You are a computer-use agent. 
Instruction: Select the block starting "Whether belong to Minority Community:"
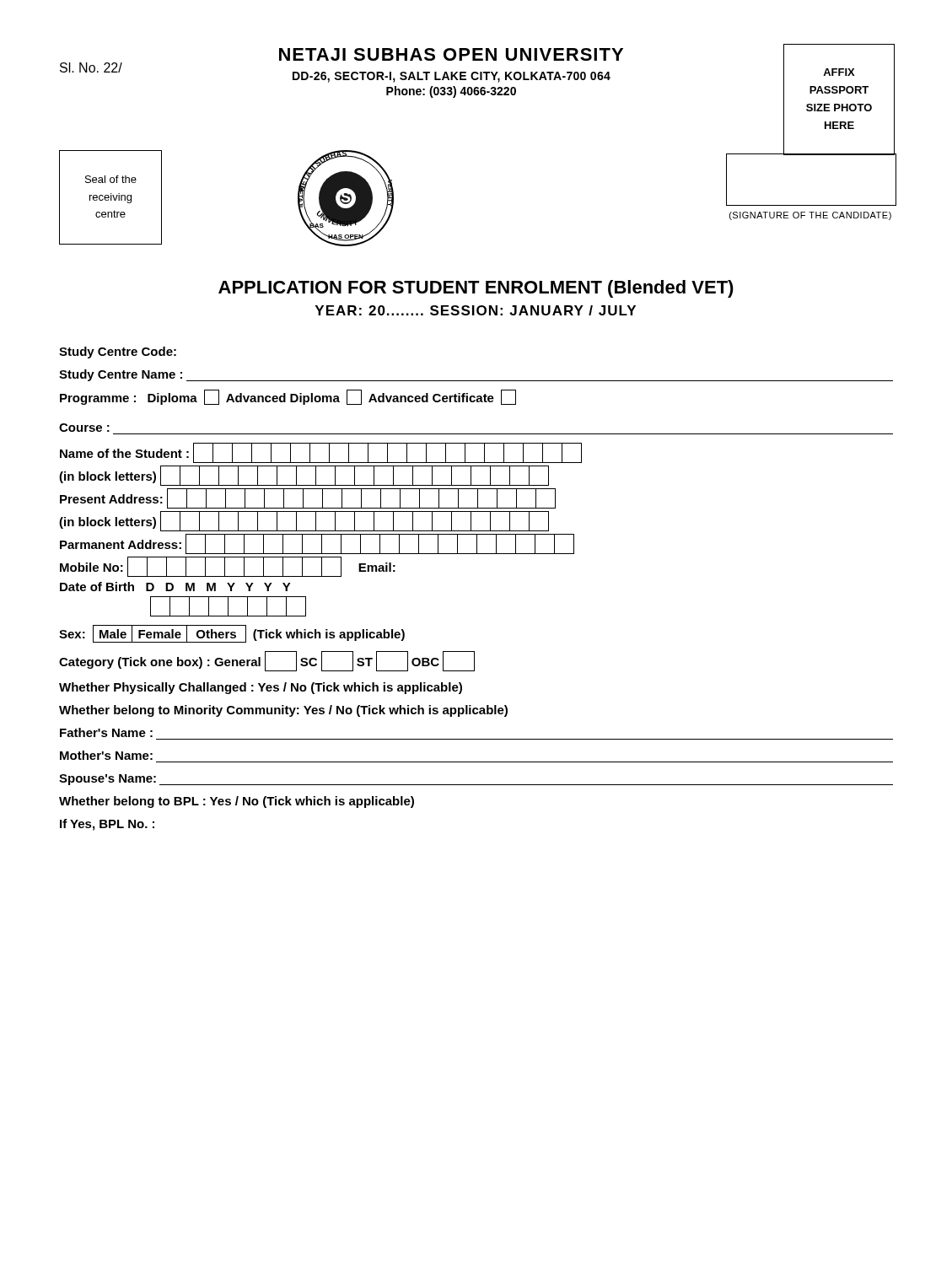click(x=284, y=710)
